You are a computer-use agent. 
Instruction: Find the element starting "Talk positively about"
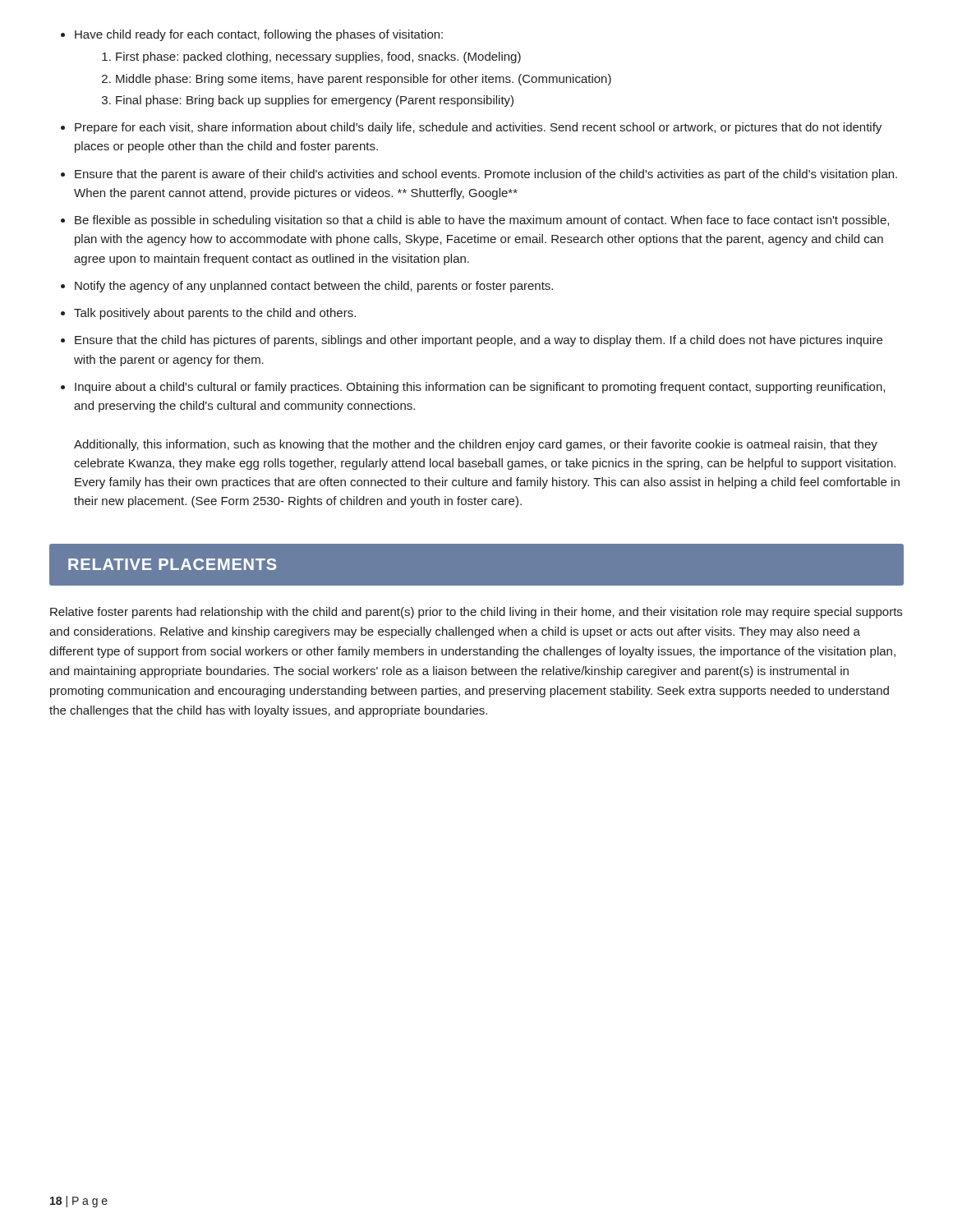point(215,312)
